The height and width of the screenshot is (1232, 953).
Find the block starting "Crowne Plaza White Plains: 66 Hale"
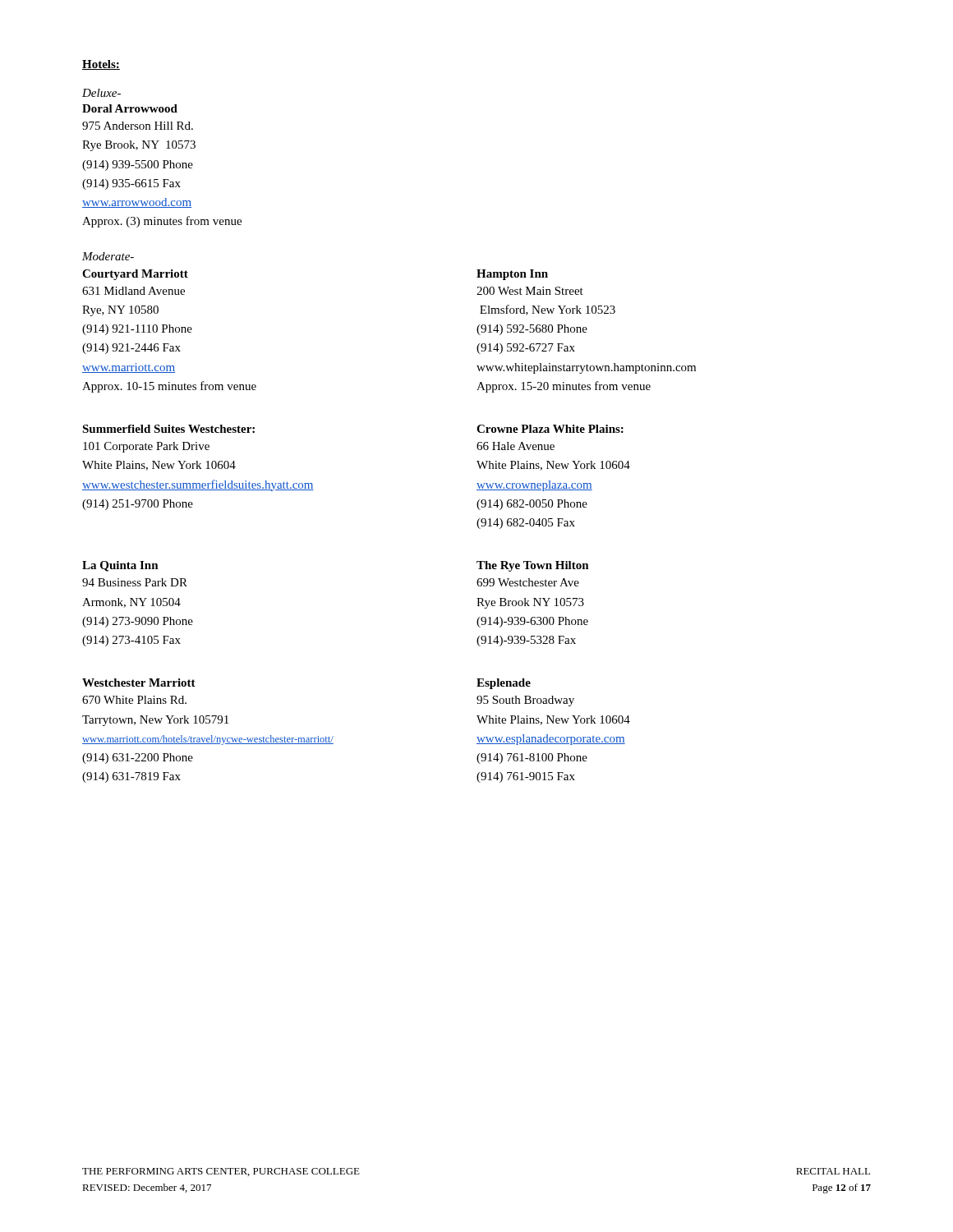[x=550, y=429]
